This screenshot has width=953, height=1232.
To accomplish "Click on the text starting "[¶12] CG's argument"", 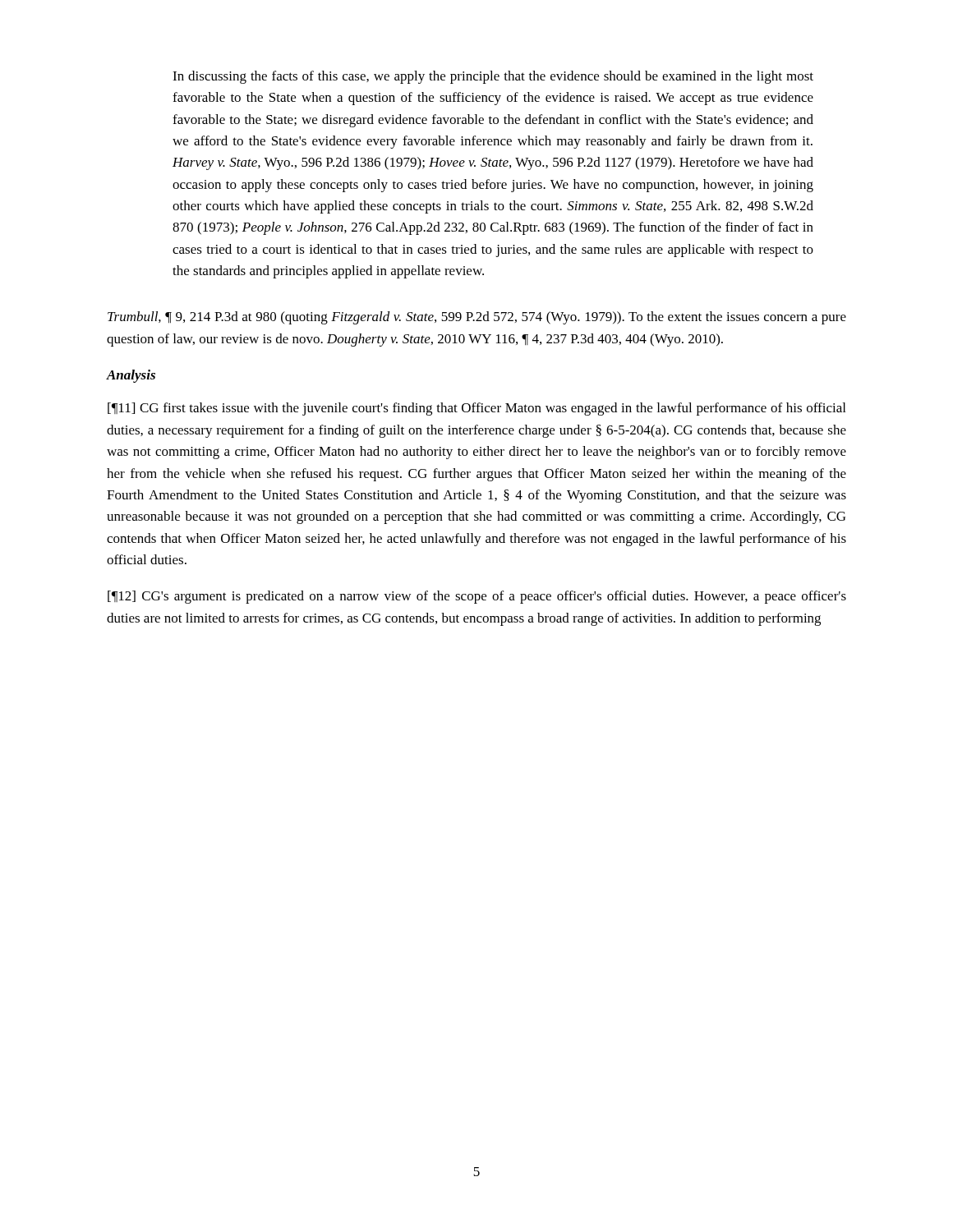I will pyautogui.click(x=476, y=607).
